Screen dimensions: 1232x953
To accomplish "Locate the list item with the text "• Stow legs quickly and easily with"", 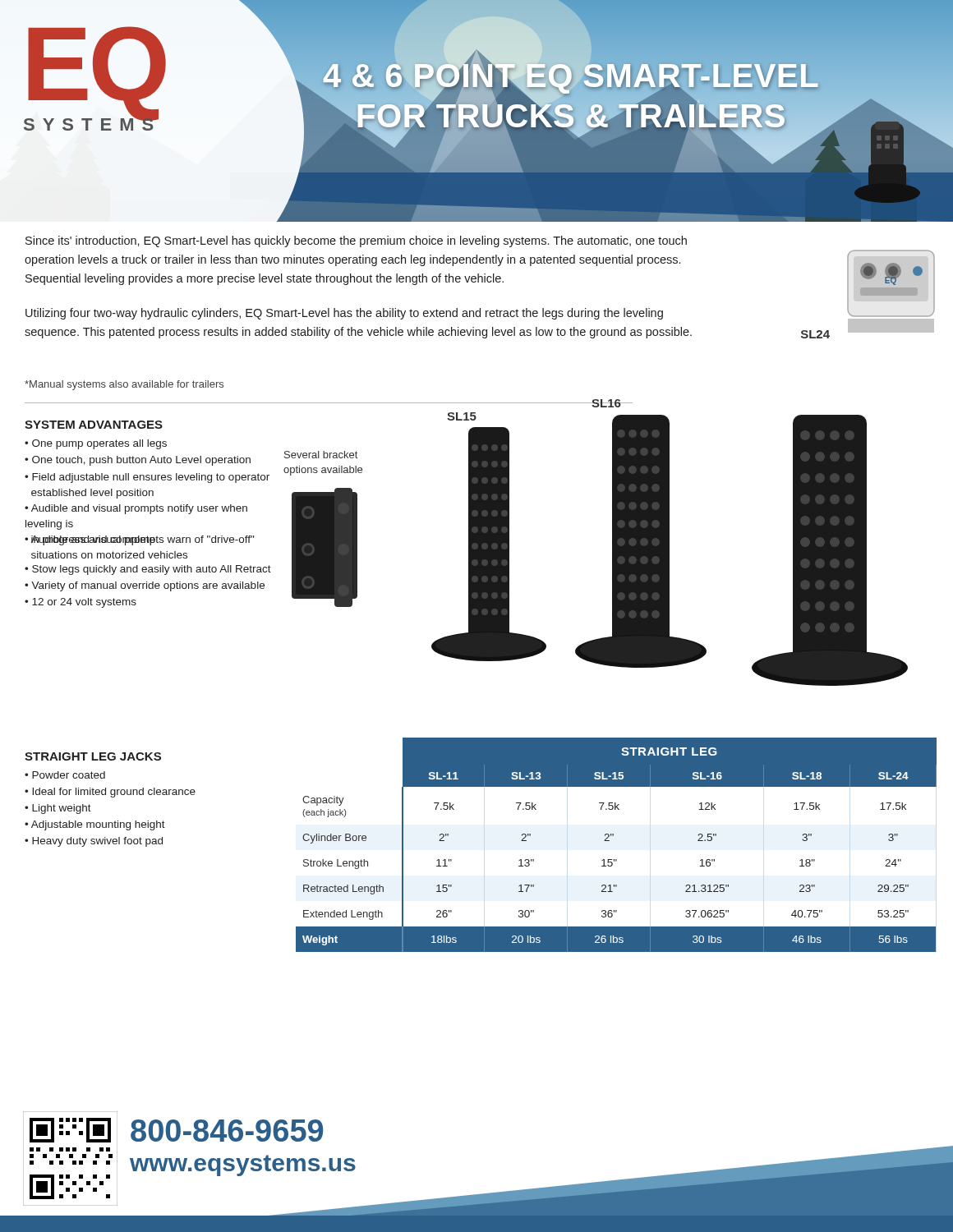I will (148, 569).
